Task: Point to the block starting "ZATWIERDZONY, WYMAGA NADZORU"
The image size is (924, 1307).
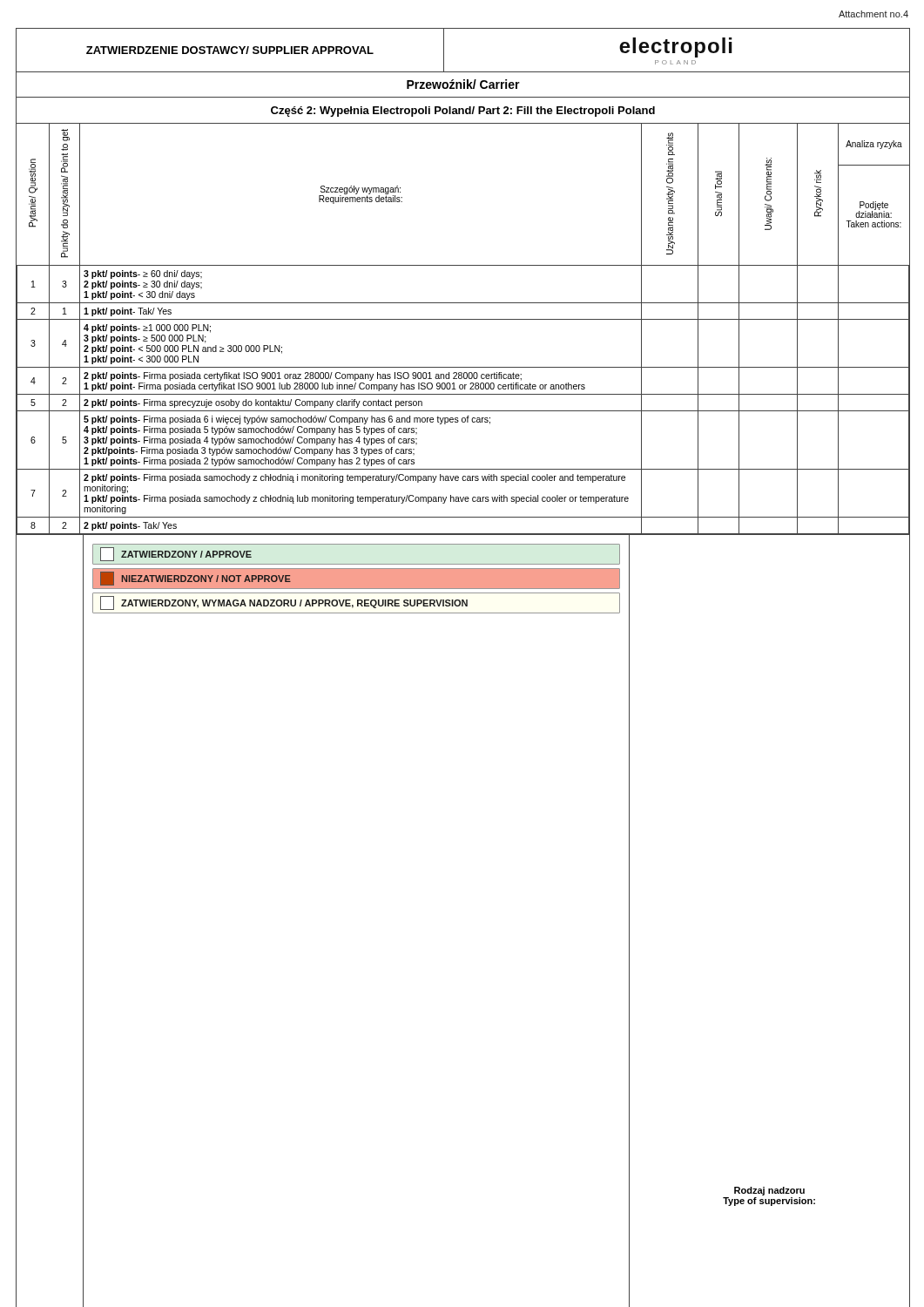Action: (x=284, y=603)
